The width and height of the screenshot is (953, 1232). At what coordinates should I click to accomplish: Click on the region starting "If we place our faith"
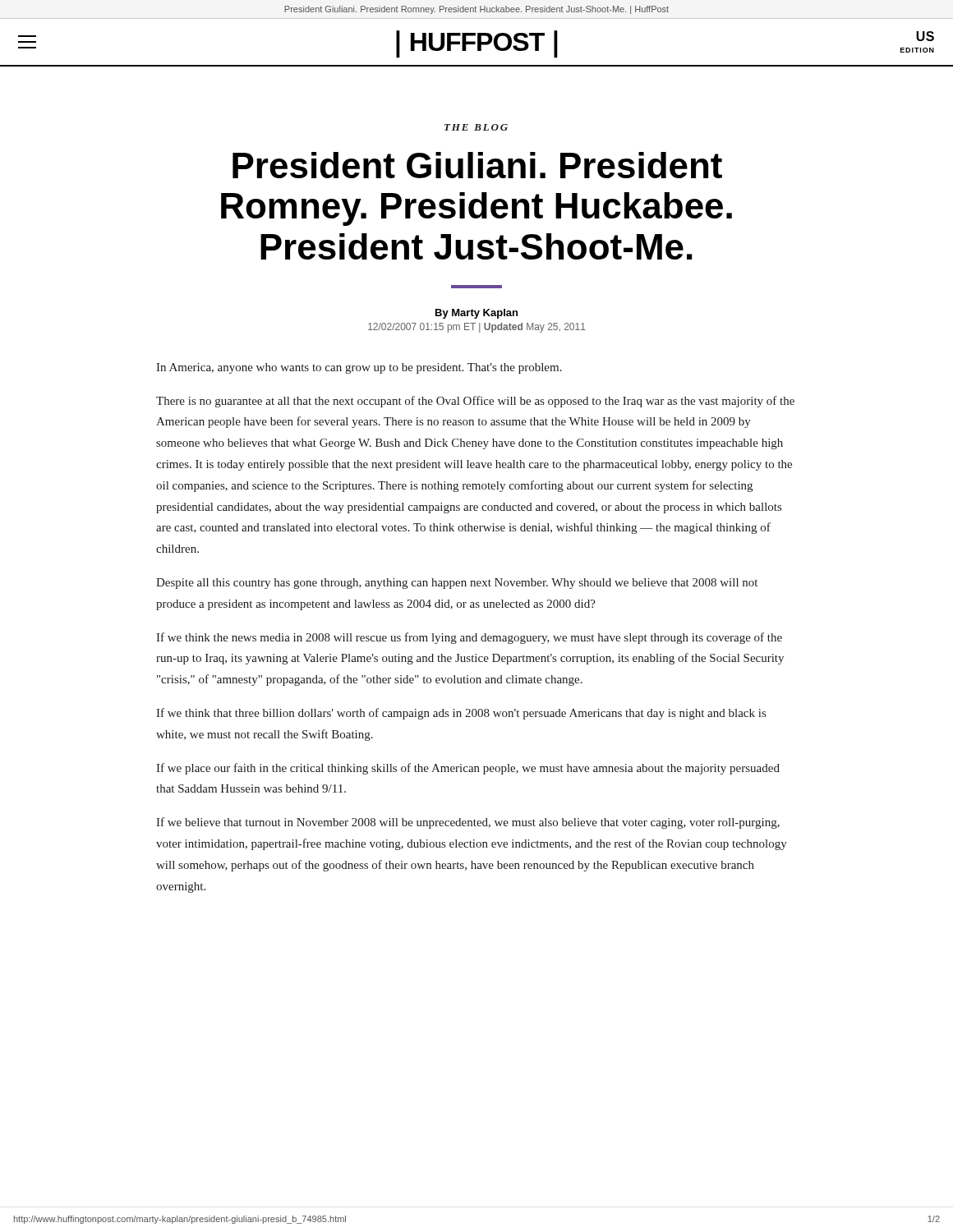pyautogui.click(x=468, y=778)
